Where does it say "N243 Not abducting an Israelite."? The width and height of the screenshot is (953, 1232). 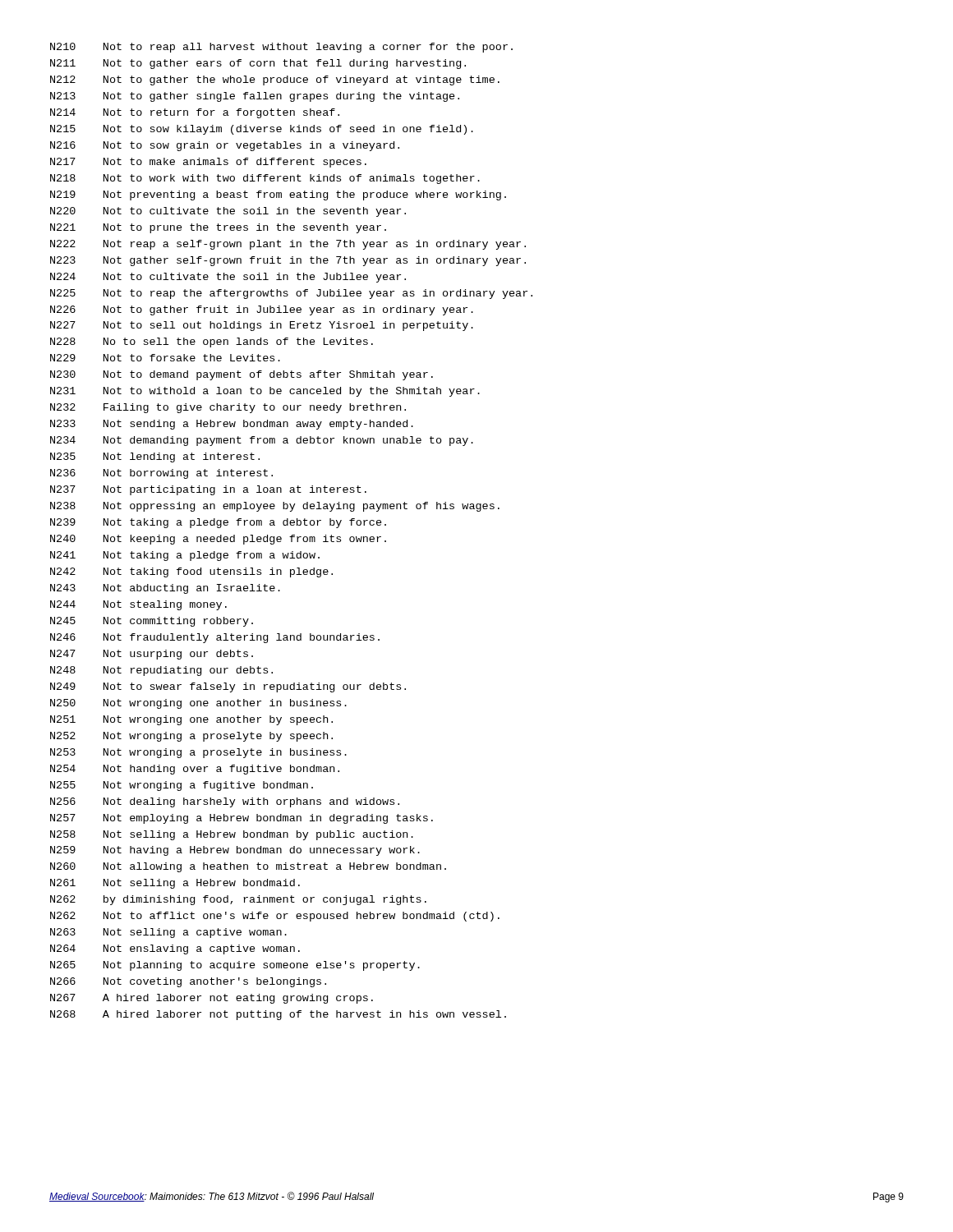[165, 589]
